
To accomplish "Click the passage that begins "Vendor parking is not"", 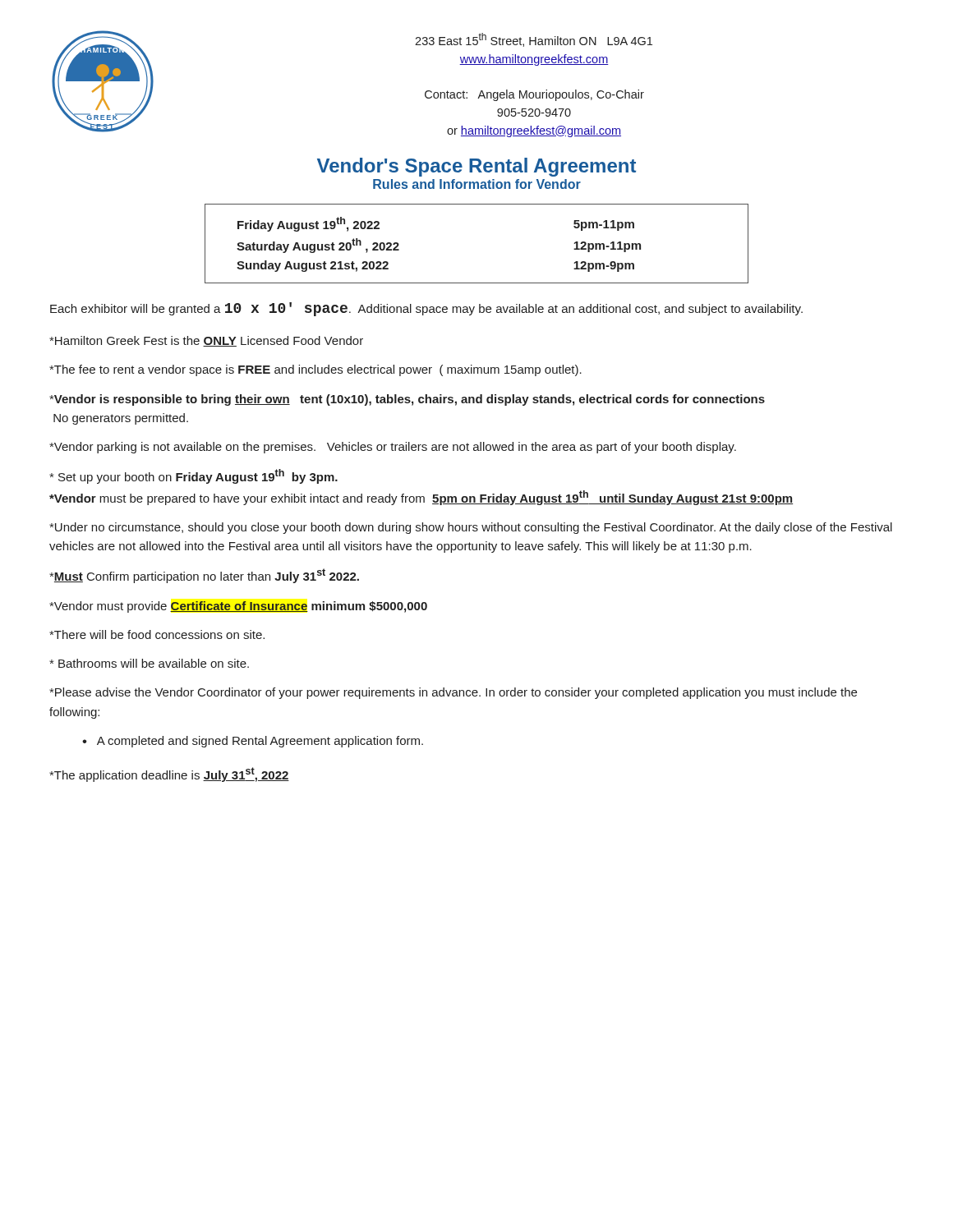I will pos(393,447).
